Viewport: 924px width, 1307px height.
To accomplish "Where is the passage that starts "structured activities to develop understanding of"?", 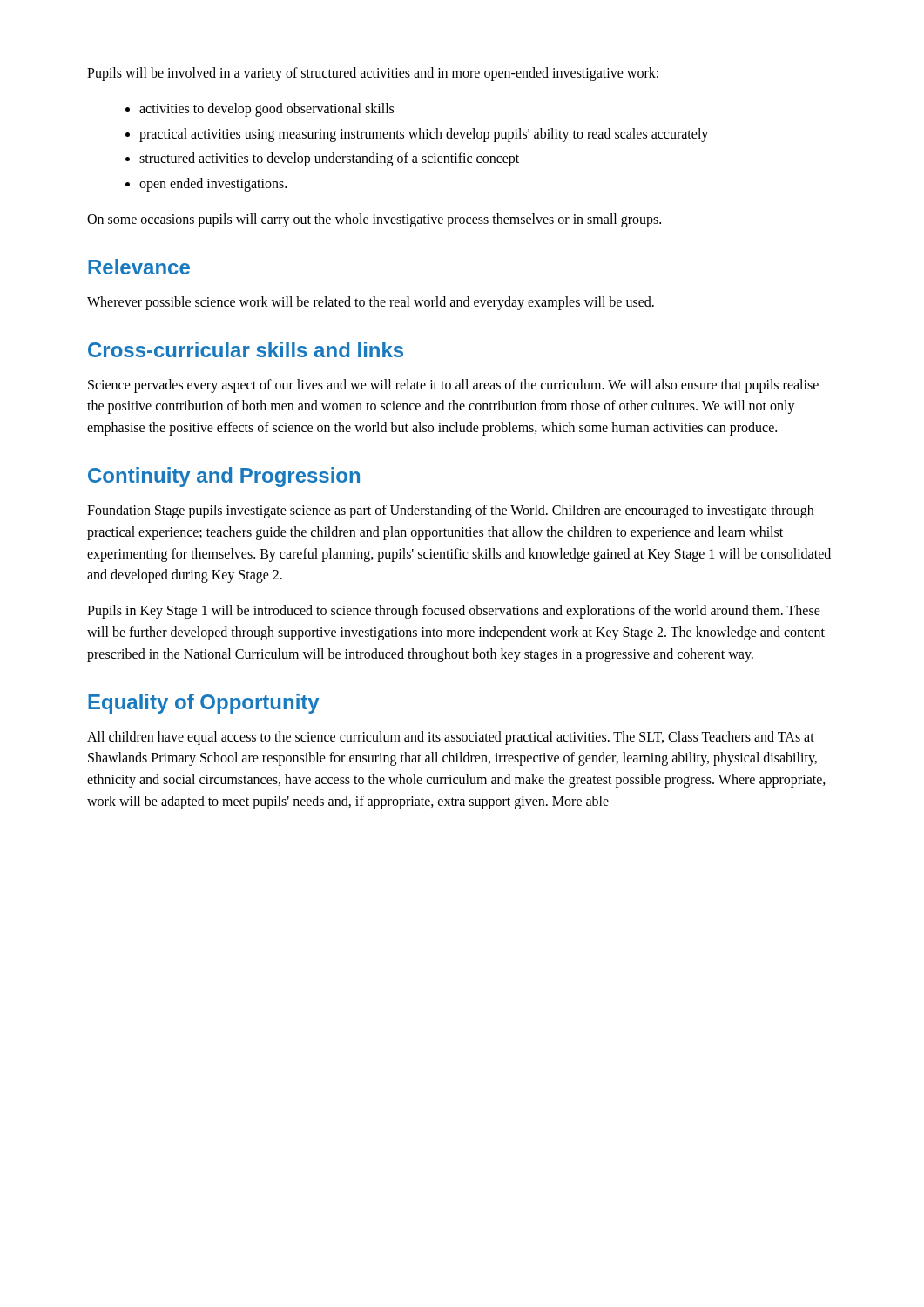I will click(329, 158).
